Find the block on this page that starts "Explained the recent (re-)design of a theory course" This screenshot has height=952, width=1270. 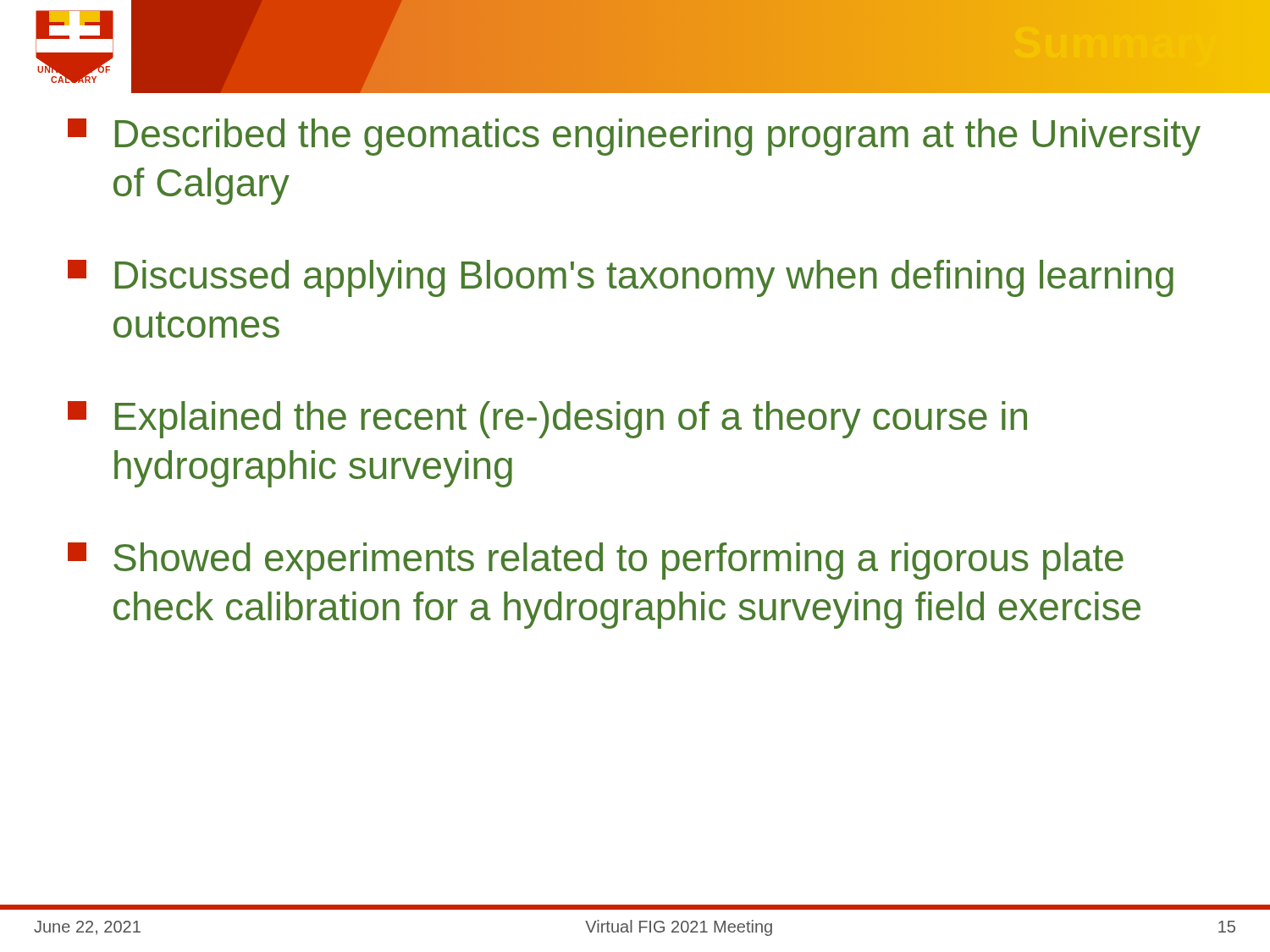pos(635,441)
